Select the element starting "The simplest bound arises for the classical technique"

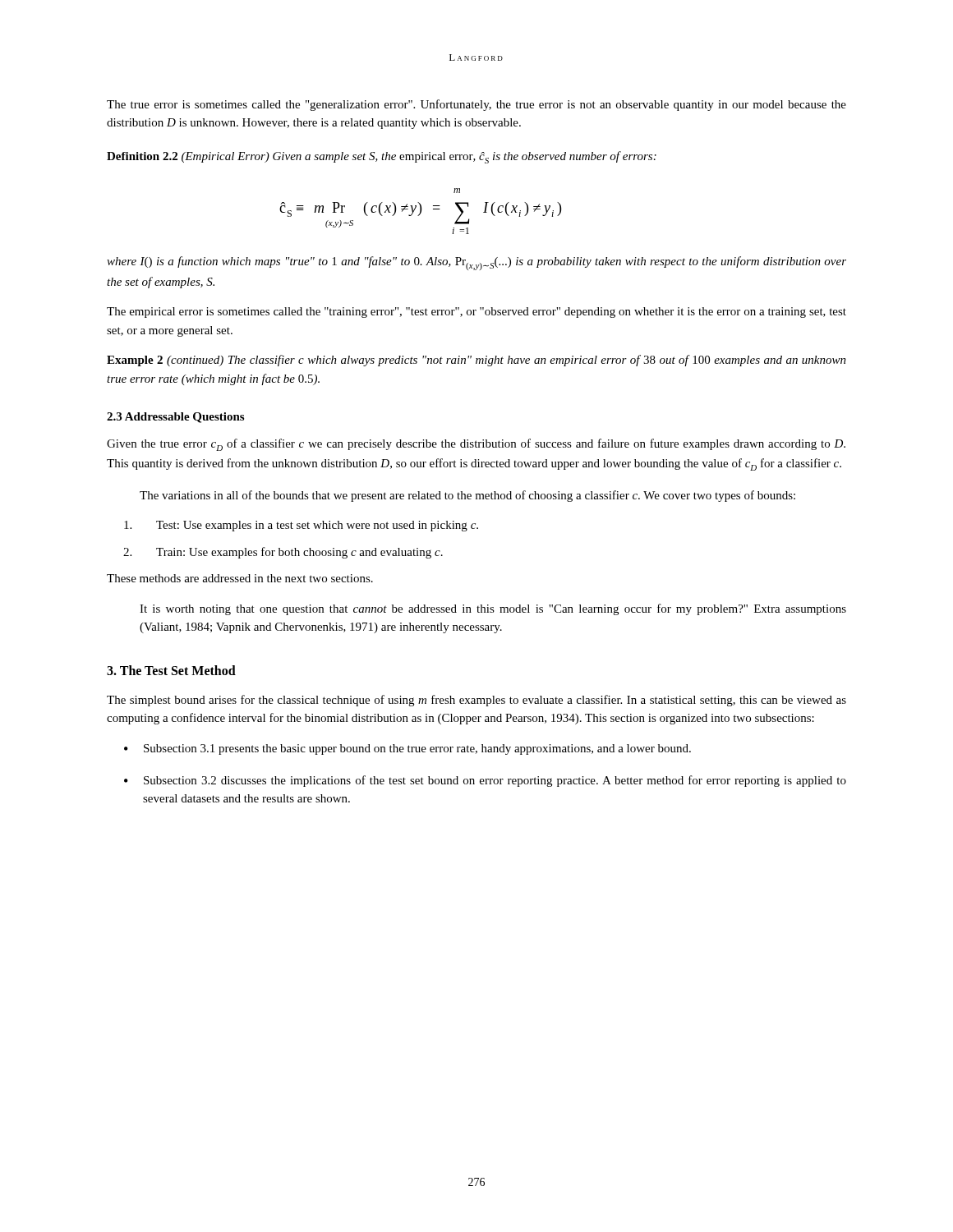(x=476, y=709)
